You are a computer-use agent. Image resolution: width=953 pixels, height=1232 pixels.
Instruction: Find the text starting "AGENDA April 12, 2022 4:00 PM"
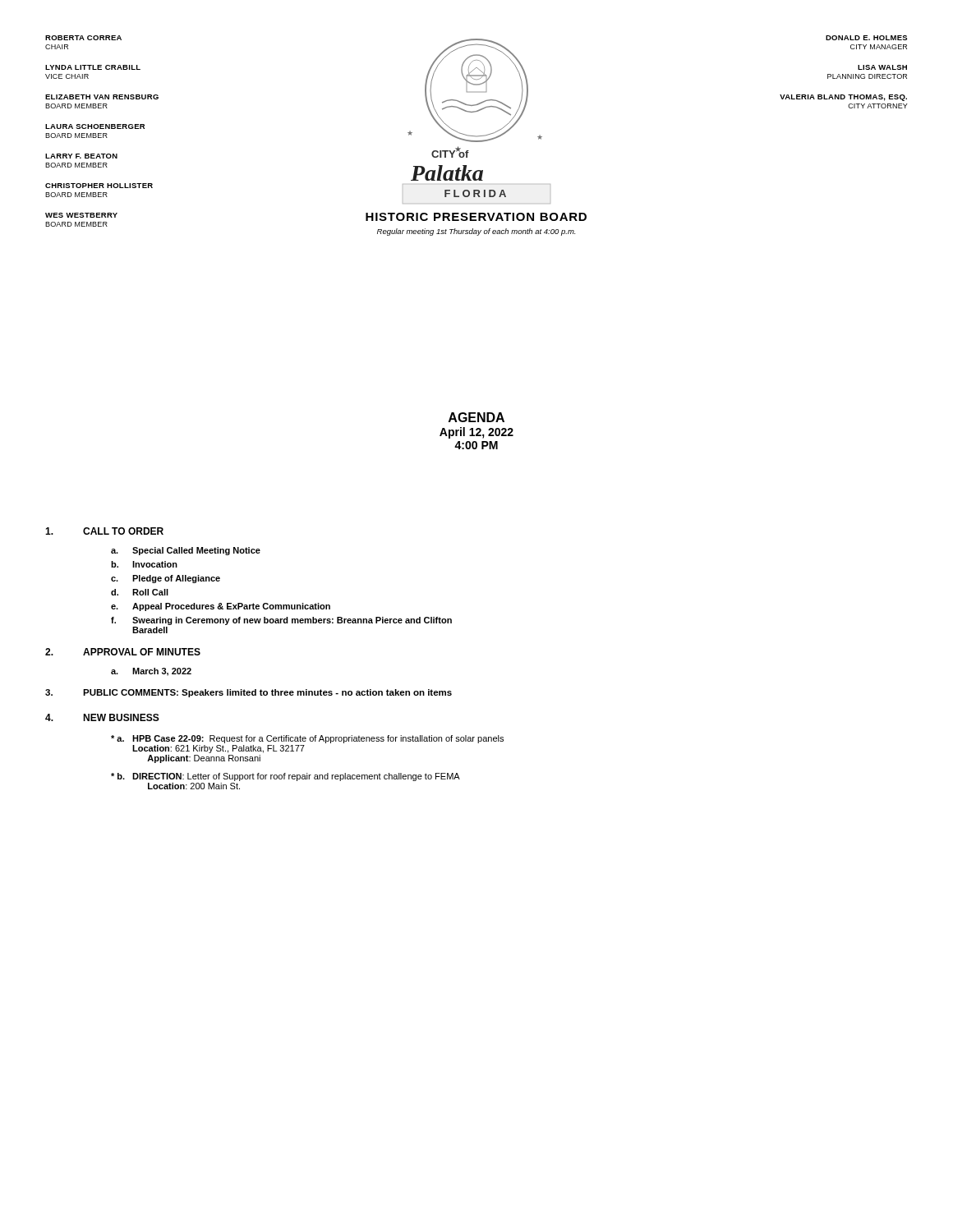pyautogui.click(x=476, y=431)
